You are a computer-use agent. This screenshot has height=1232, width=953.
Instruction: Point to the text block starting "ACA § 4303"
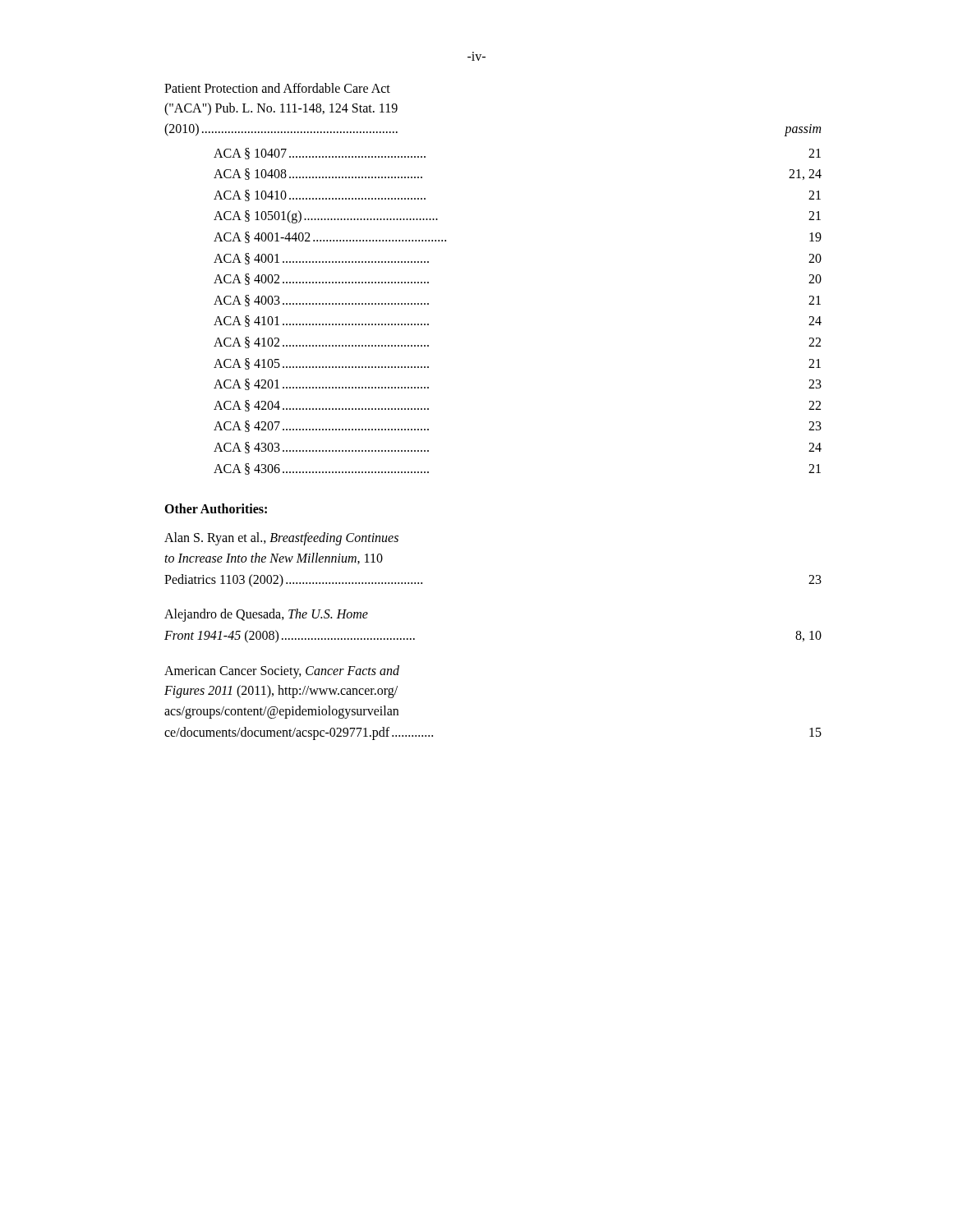coord(247,446)
